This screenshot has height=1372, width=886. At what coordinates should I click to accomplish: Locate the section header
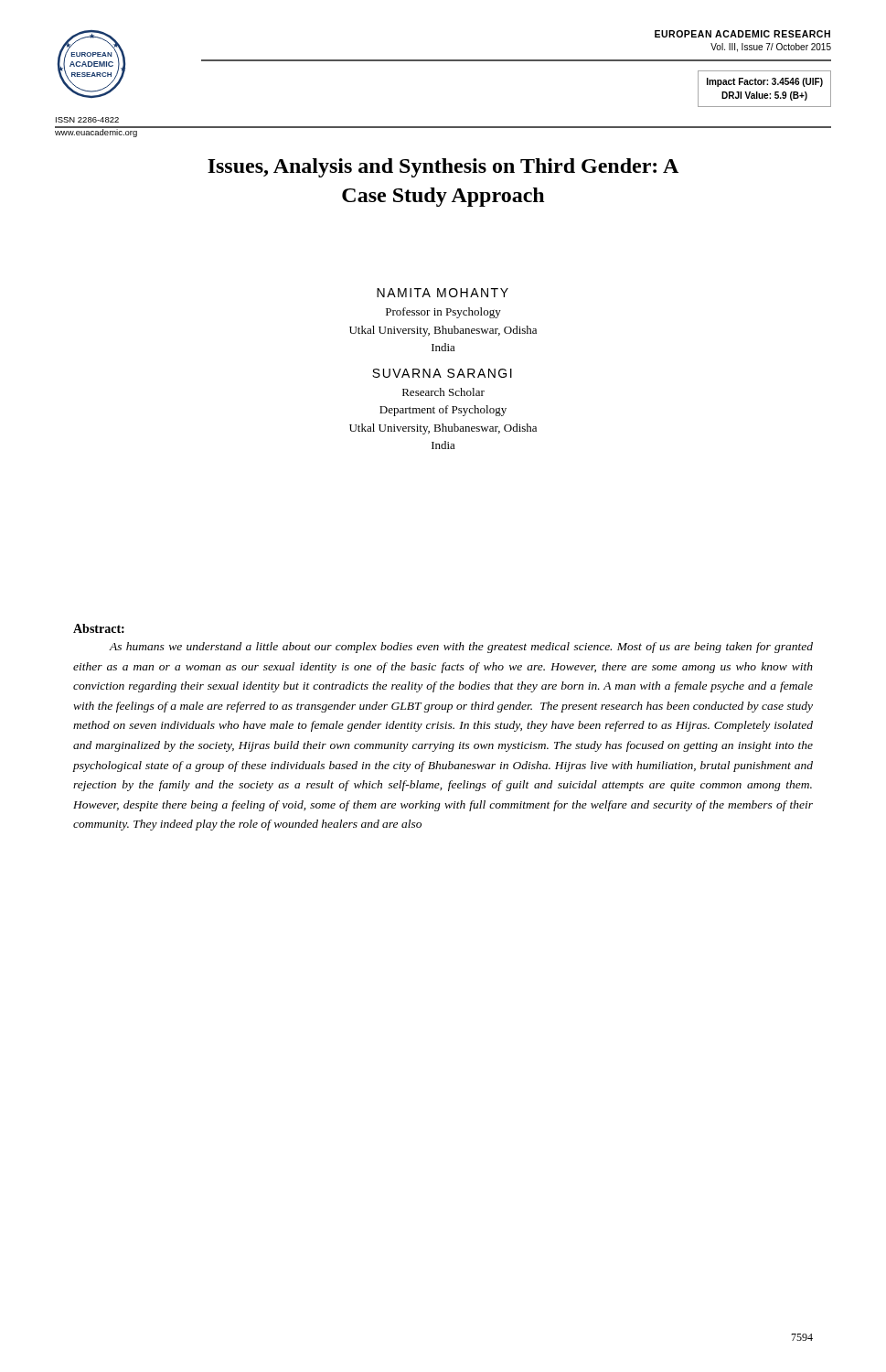(x=99, y=629)
